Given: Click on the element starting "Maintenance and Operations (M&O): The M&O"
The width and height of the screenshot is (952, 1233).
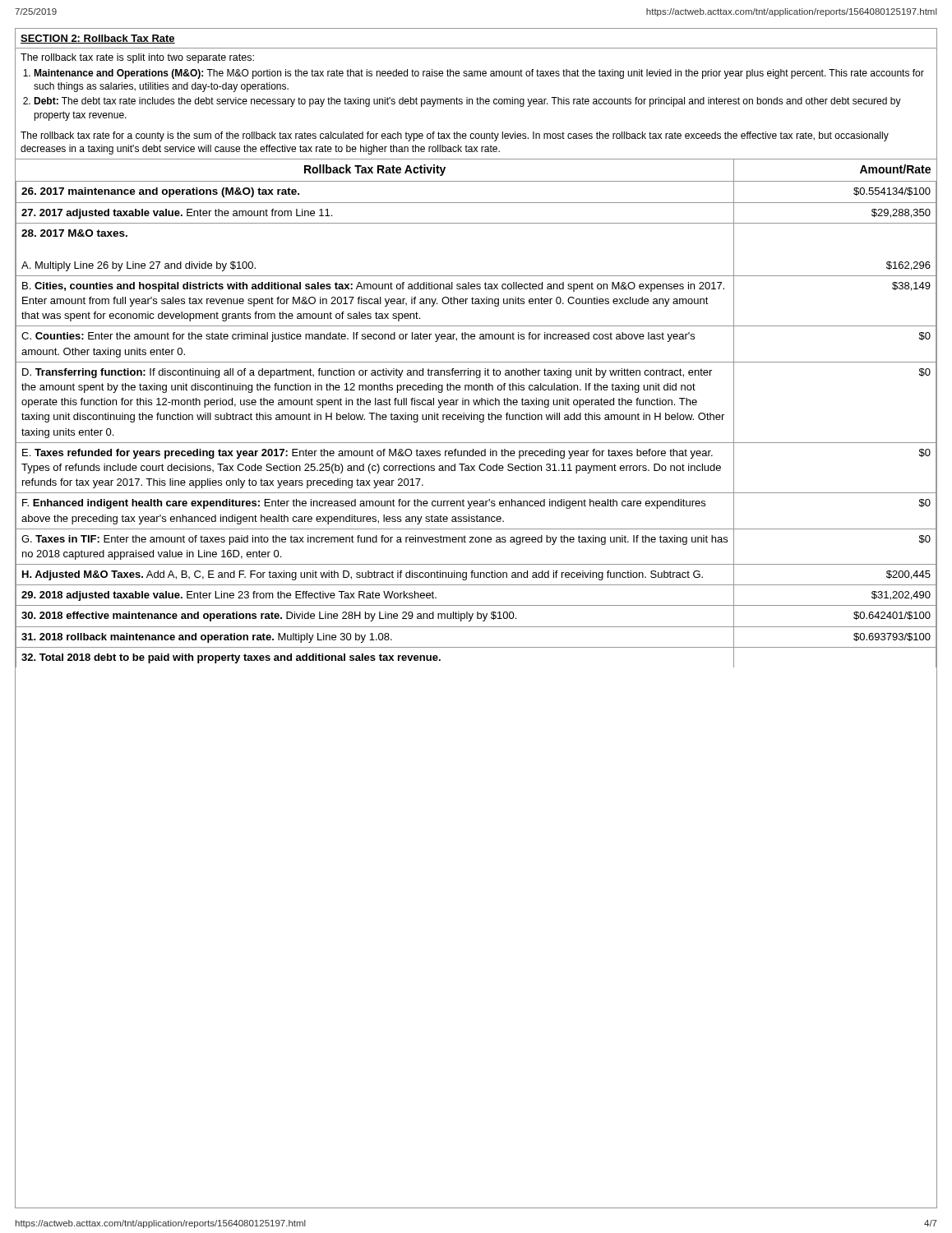Looking at the screenshot, I should point(479,80).
